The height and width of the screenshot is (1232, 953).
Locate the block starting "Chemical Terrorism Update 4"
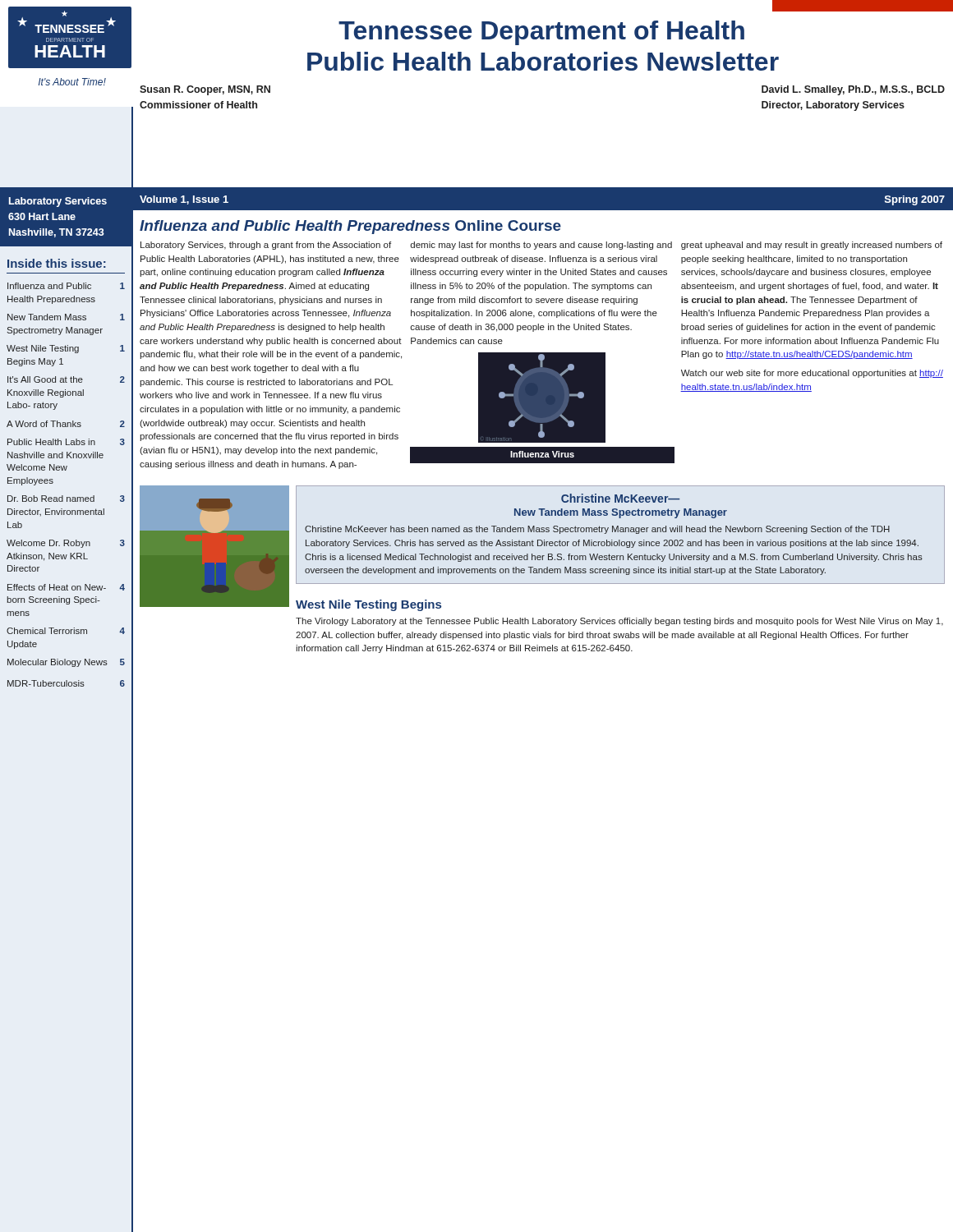pyautogui.click(x=66, y=638)
